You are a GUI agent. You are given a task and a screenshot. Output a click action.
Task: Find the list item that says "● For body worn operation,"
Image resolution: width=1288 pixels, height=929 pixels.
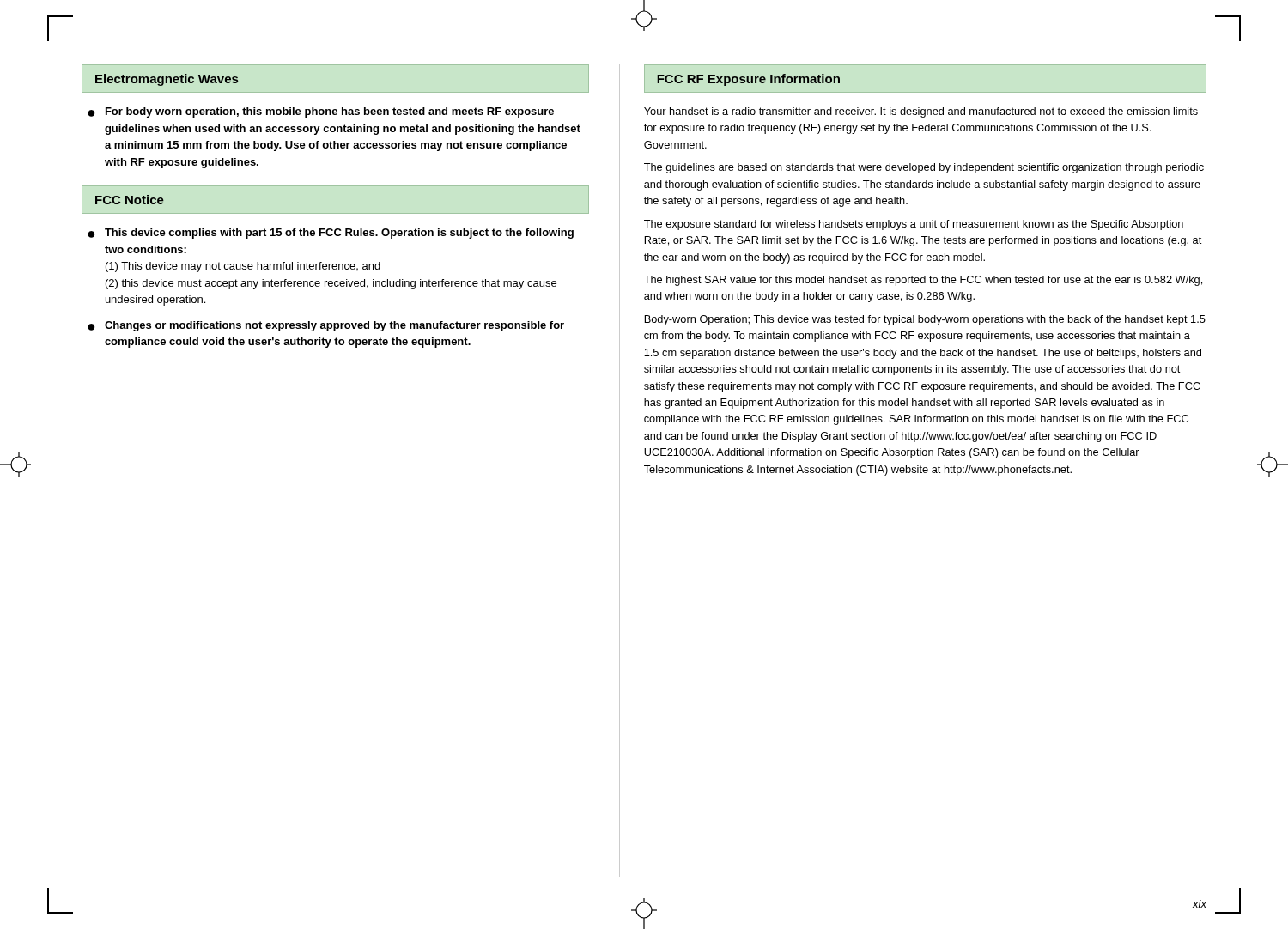pos(335,137)
